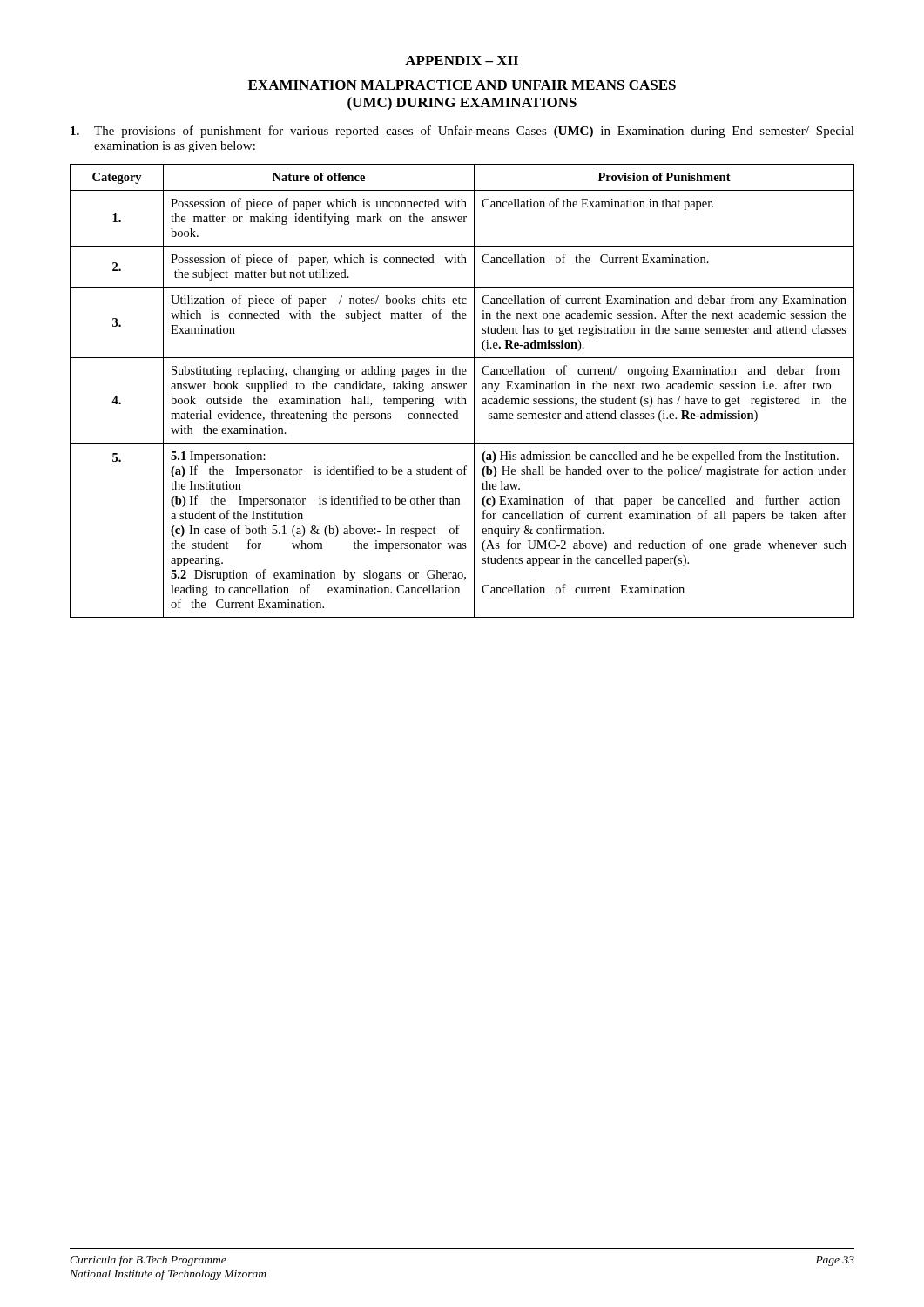Click on the list item that reads "The provisions of punishment for various reported cases"
Screen dimensions: 1307x924
462,139
